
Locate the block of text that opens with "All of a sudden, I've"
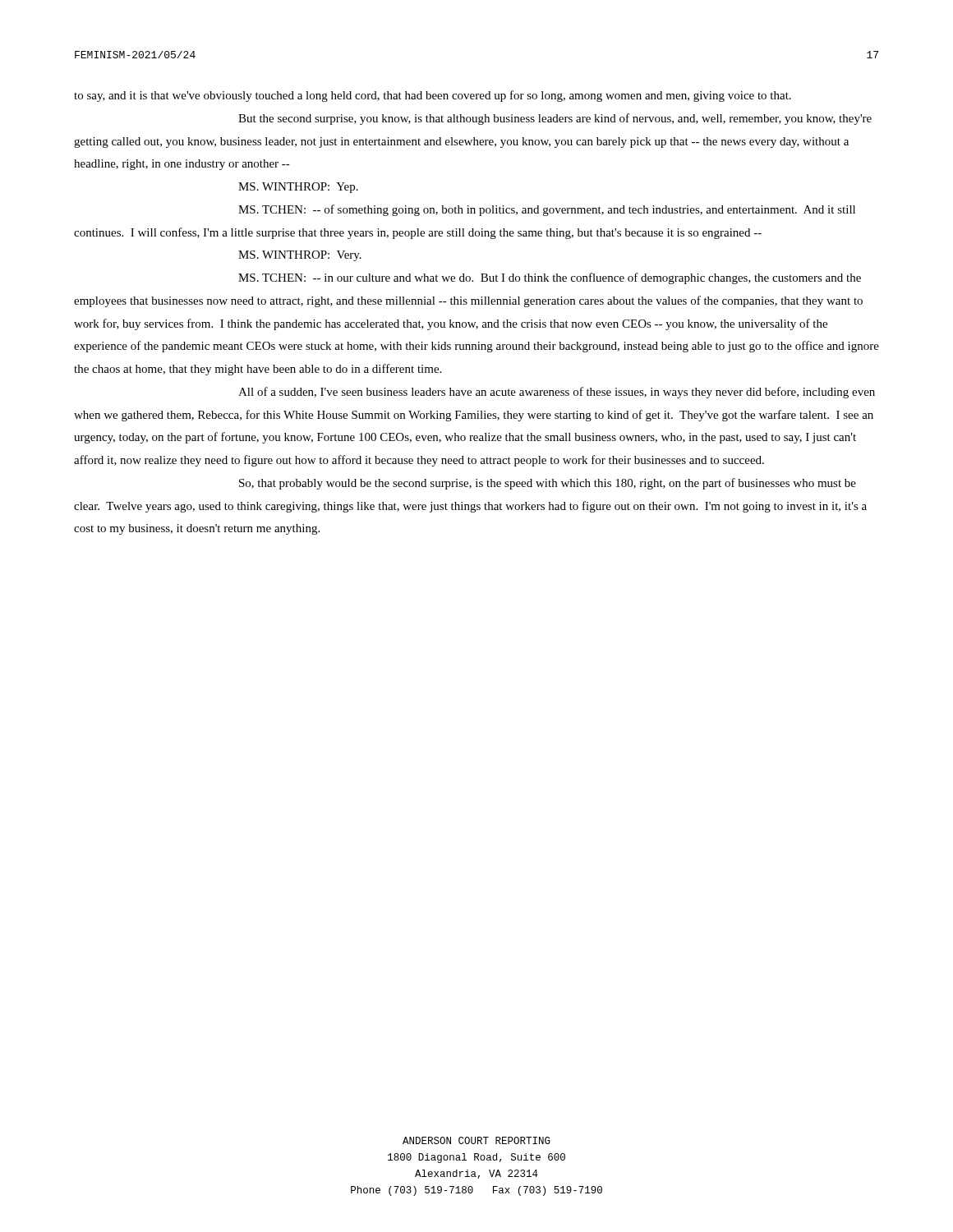click(x=475, y=426)
